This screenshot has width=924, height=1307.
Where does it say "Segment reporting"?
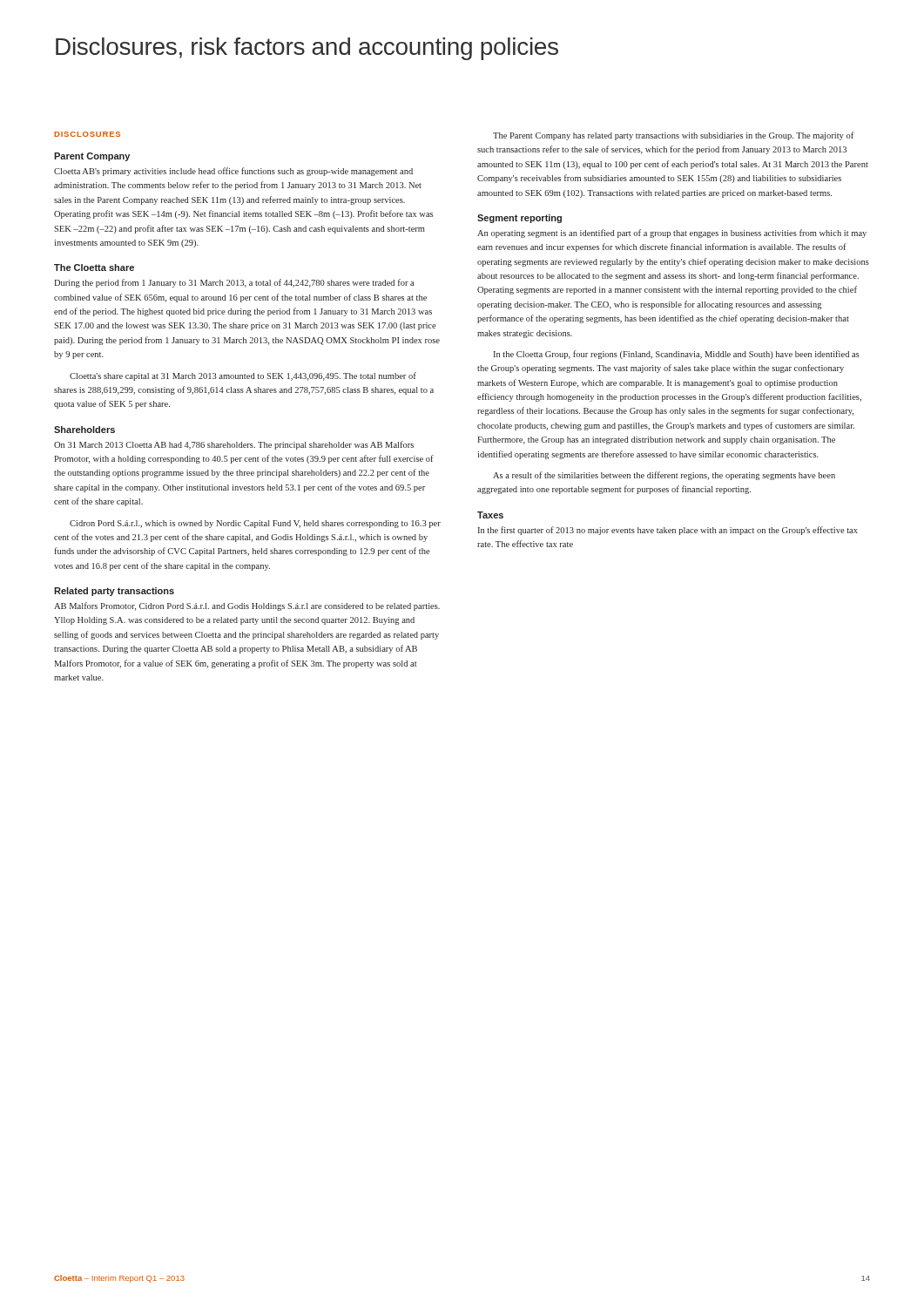point(520,218)
